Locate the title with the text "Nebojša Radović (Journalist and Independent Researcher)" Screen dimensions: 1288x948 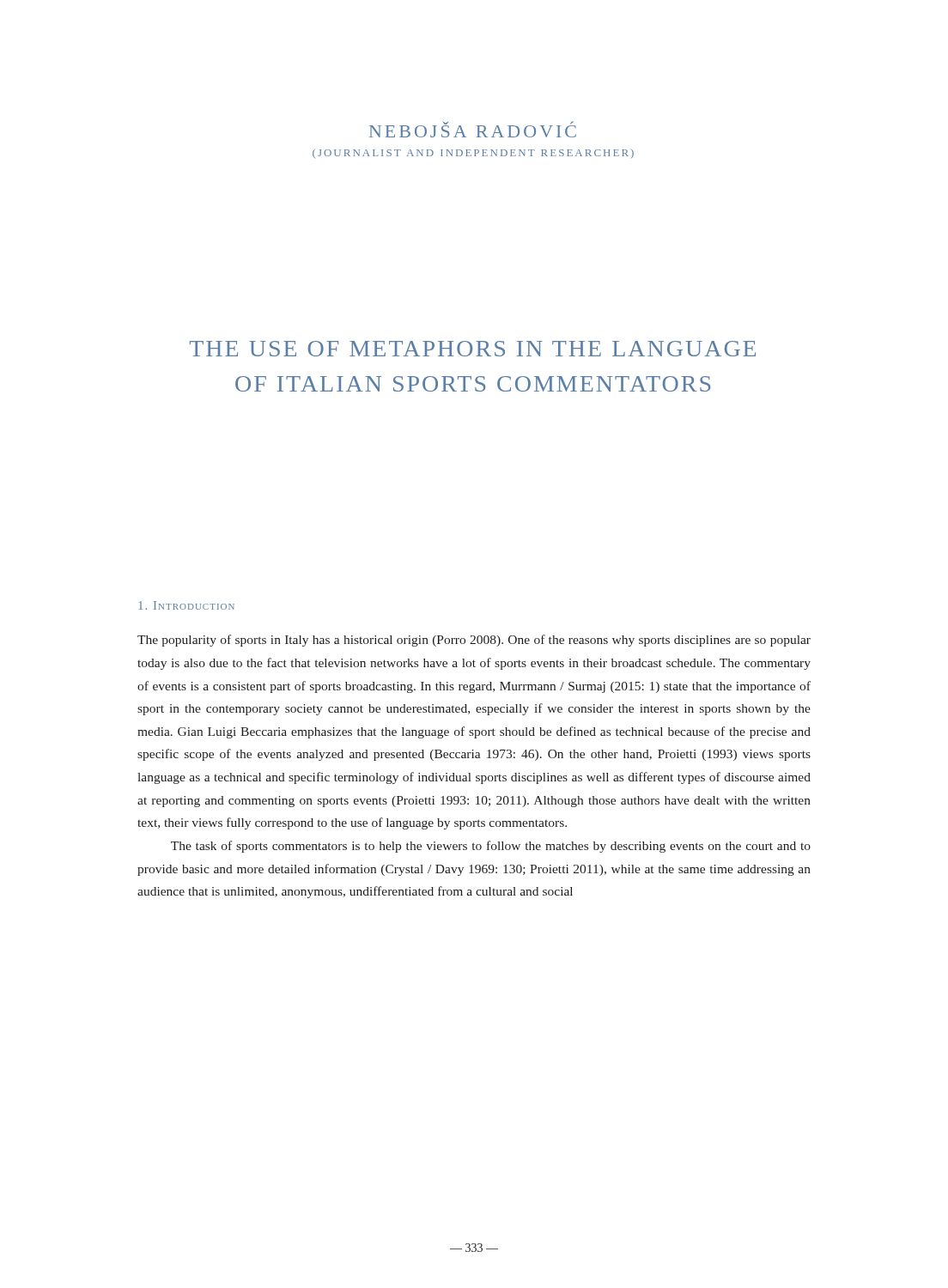(x=474, y=140)
